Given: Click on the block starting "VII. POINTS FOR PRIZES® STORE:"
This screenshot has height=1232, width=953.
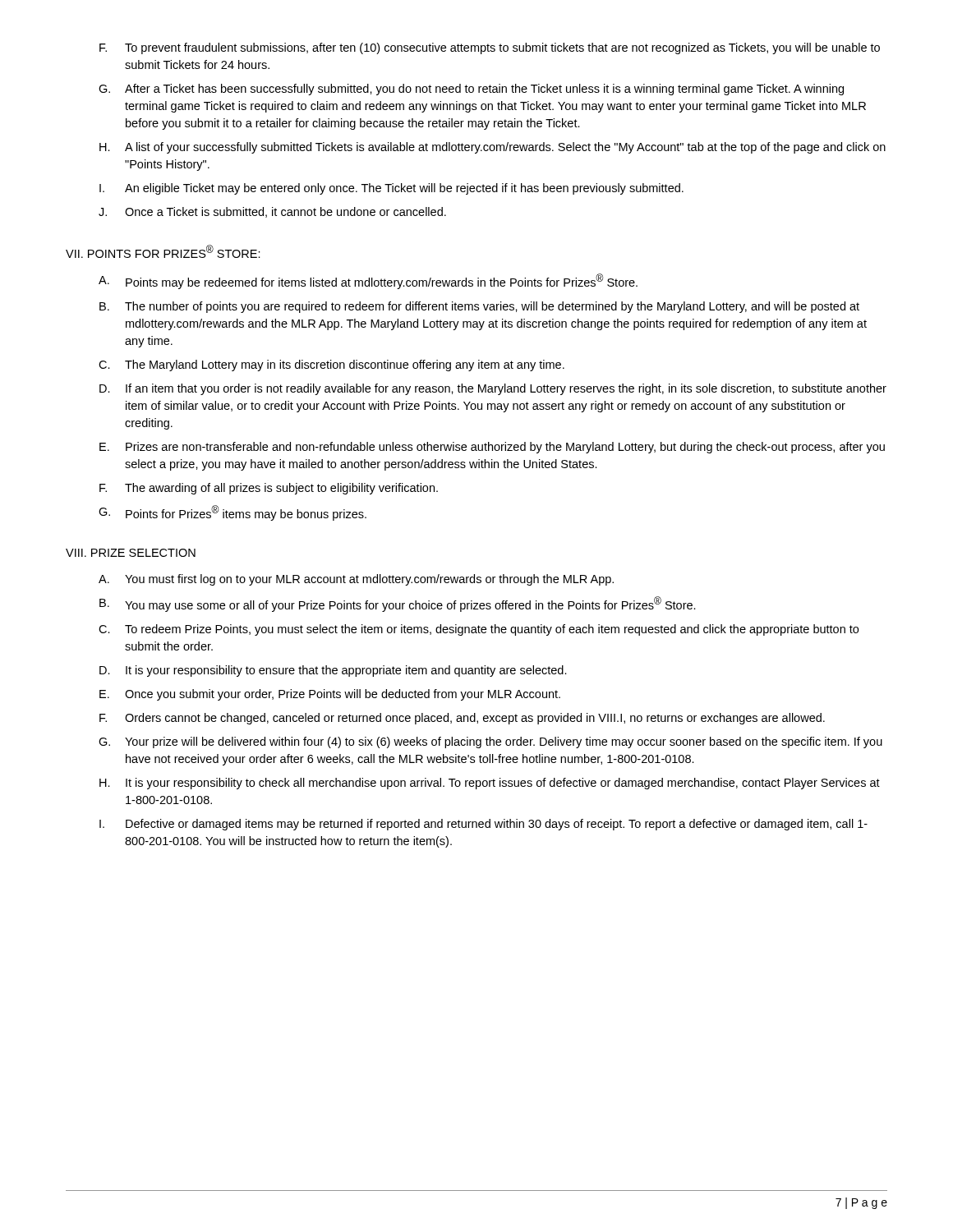Looking at the screenshot, I should pos(163,252).
